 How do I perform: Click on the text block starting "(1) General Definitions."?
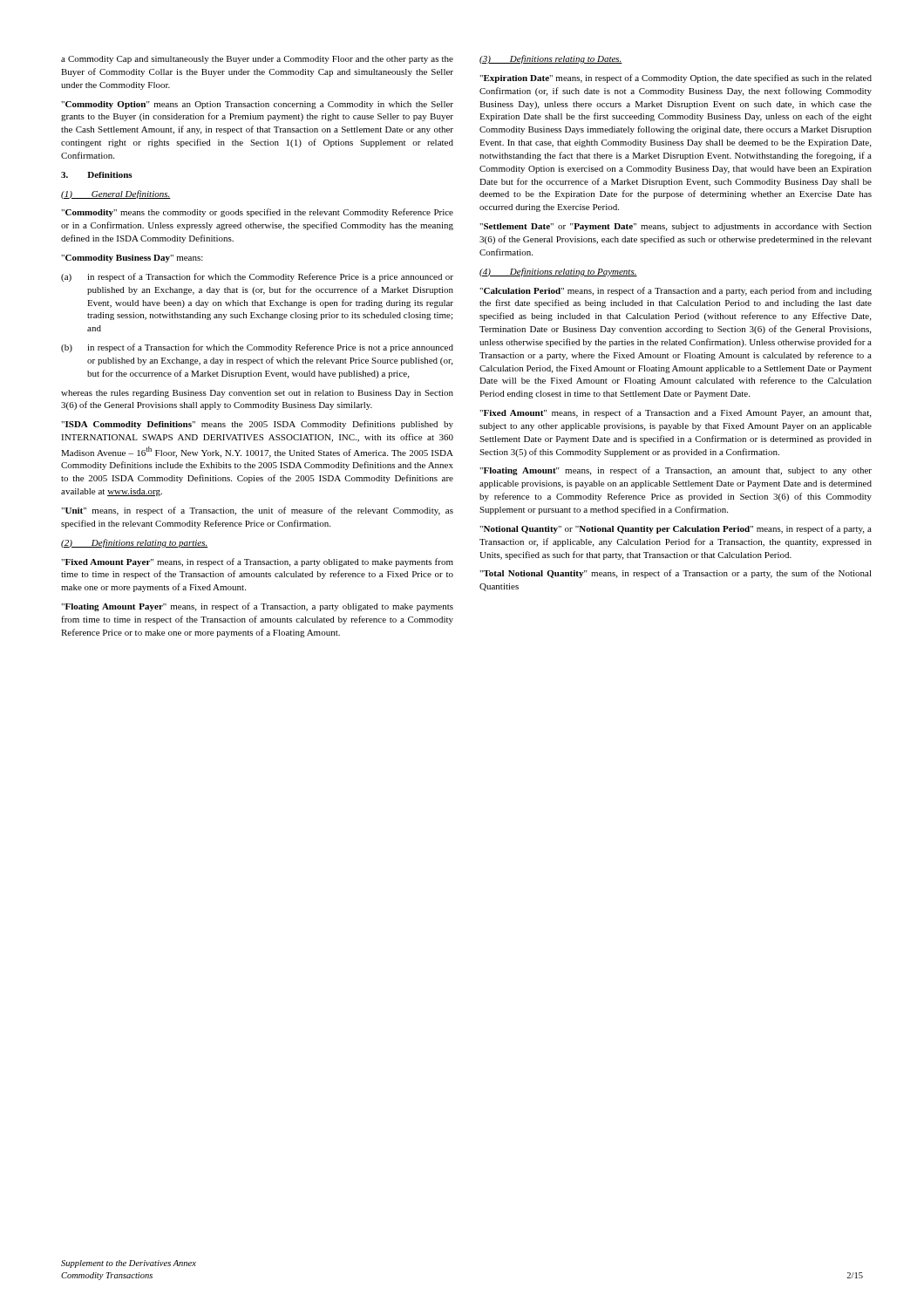[116, 194]
